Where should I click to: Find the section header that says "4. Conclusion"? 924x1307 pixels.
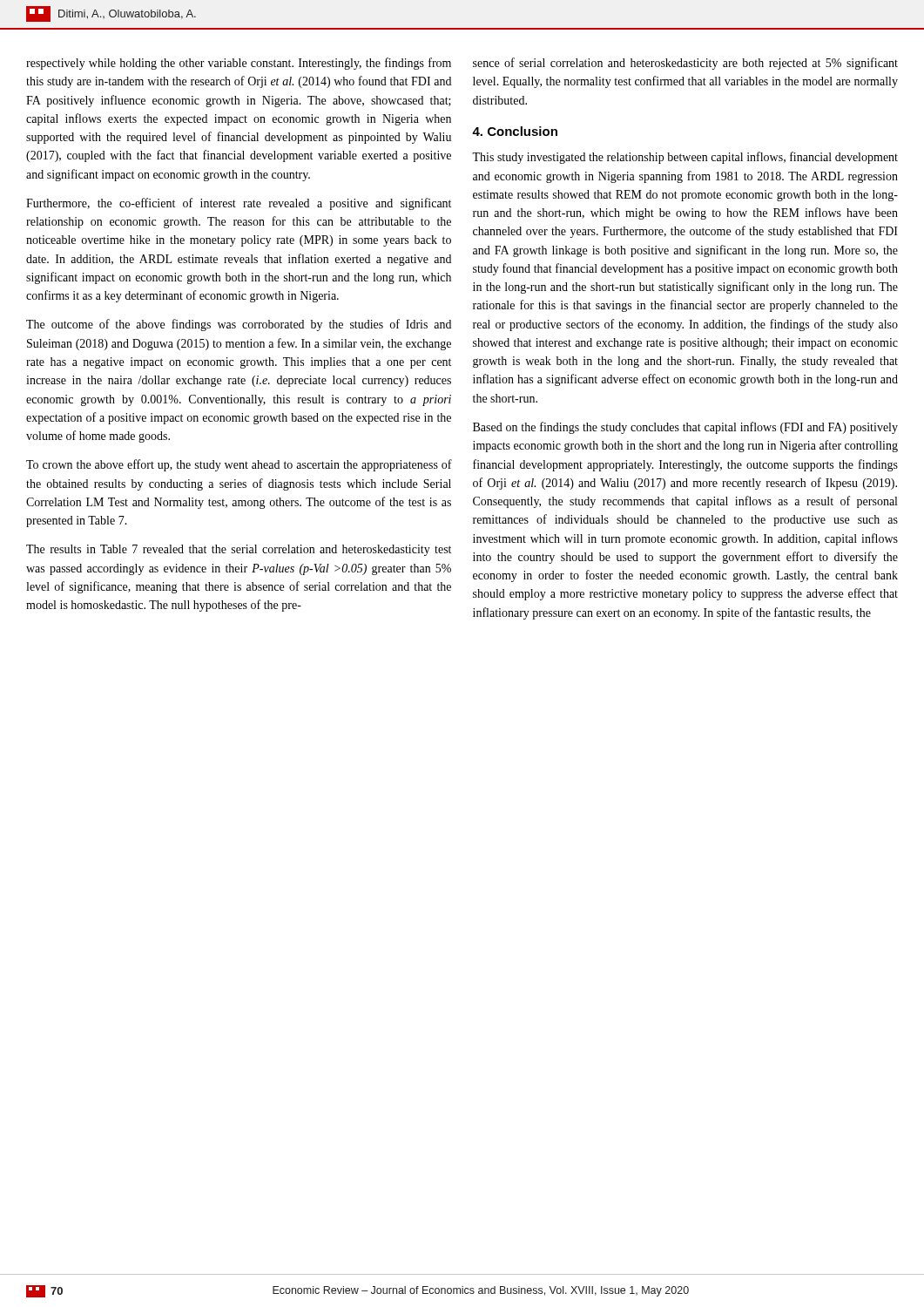click(x=515, y=131)
